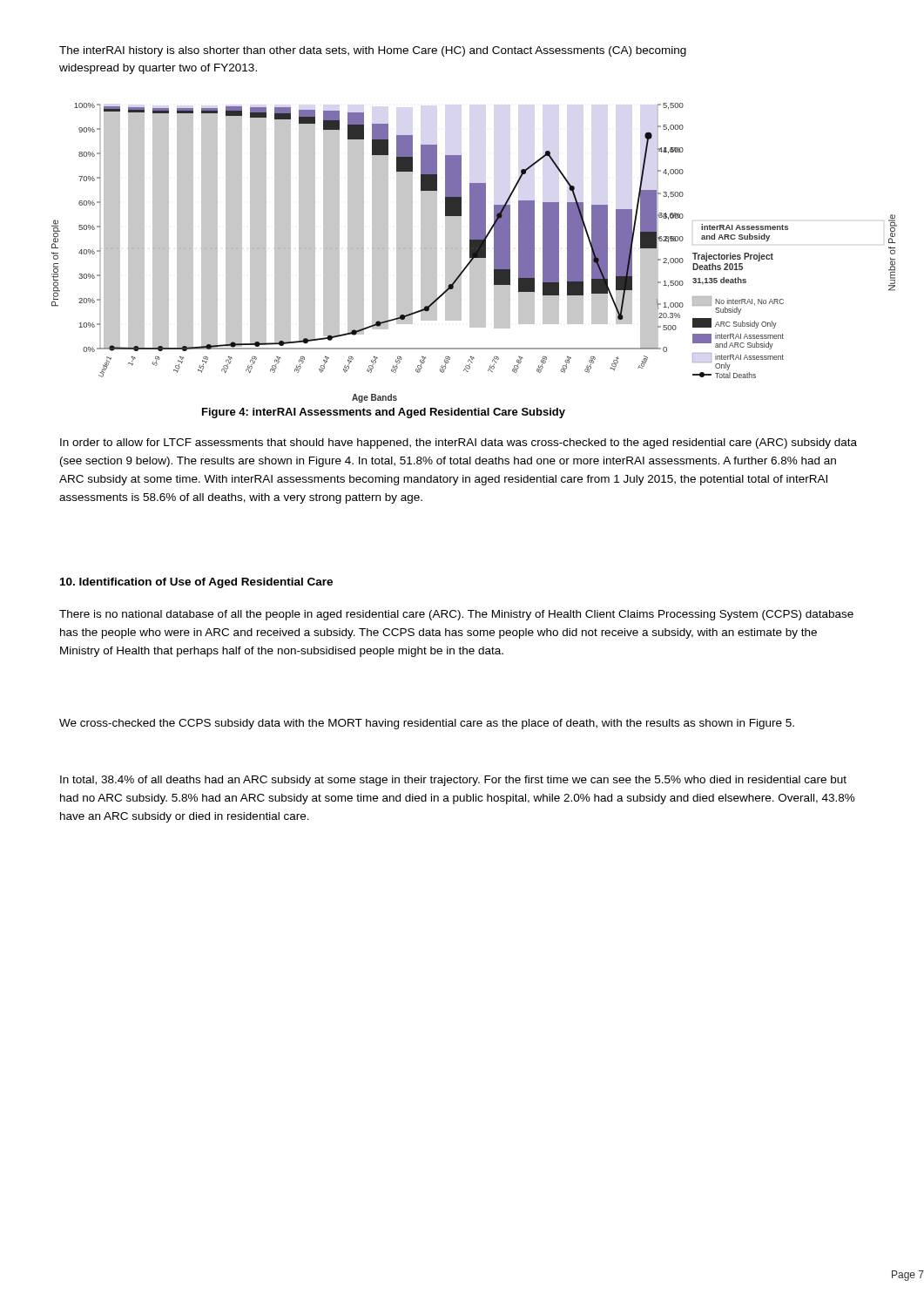Locate the block of text that opens with "In order to"
The image size is (924, 1307).
458,470
